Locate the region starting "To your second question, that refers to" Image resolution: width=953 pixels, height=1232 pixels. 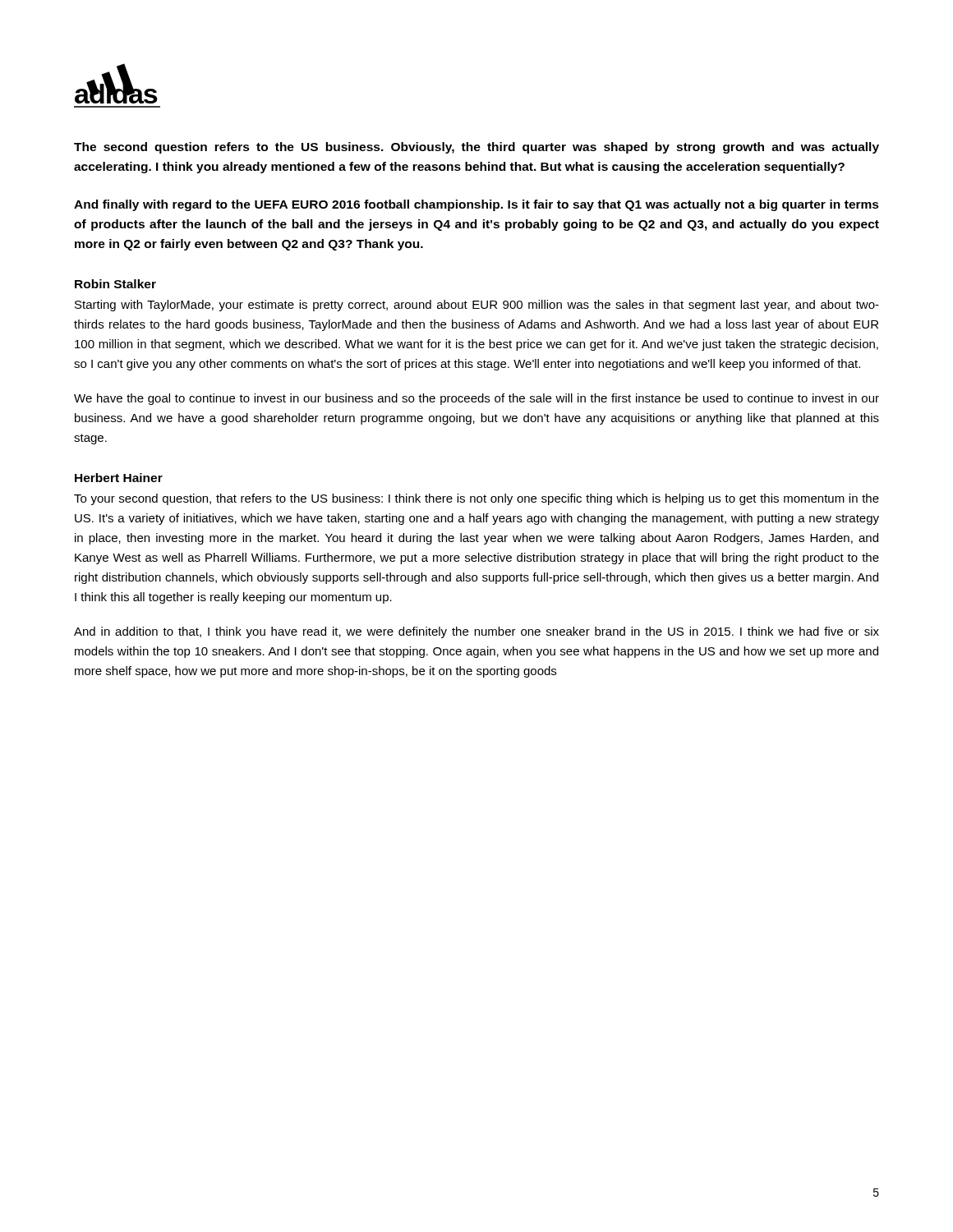point(476,548)
